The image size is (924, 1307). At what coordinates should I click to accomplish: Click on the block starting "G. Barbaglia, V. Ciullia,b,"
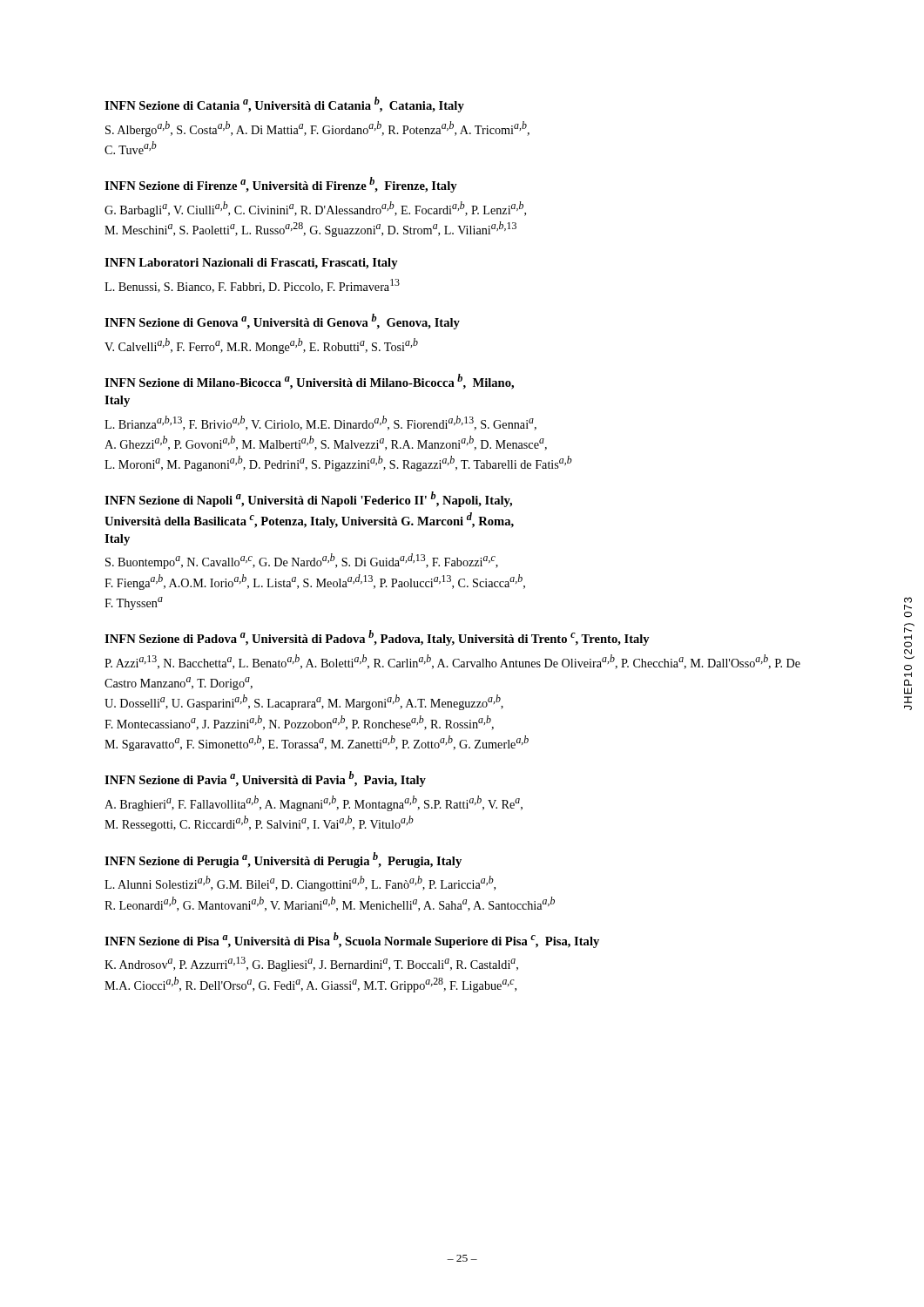click(x=316, y=218)
